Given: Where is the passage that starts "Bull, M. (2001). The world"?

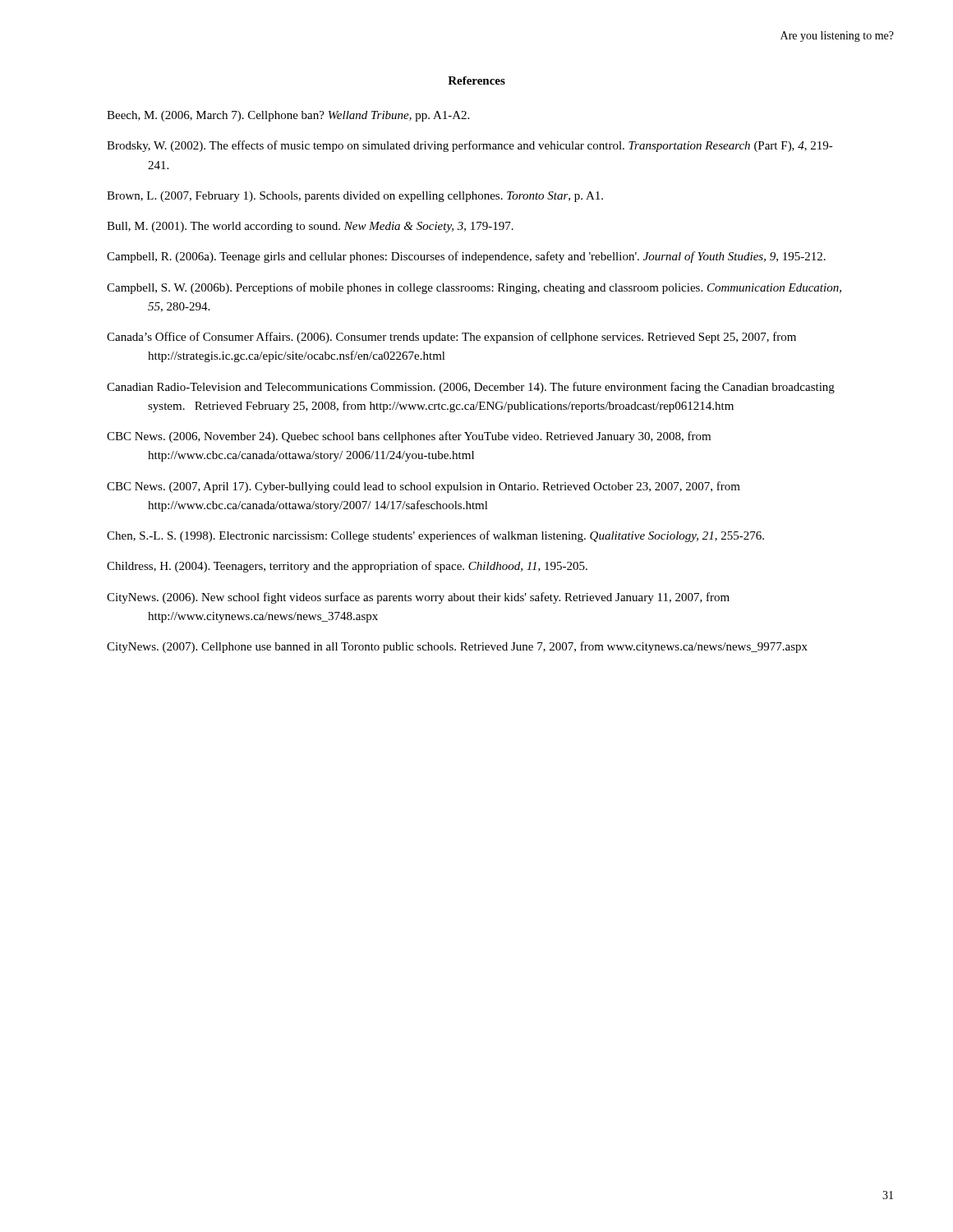Looking at the screenshot, I should tap(310, 226).
